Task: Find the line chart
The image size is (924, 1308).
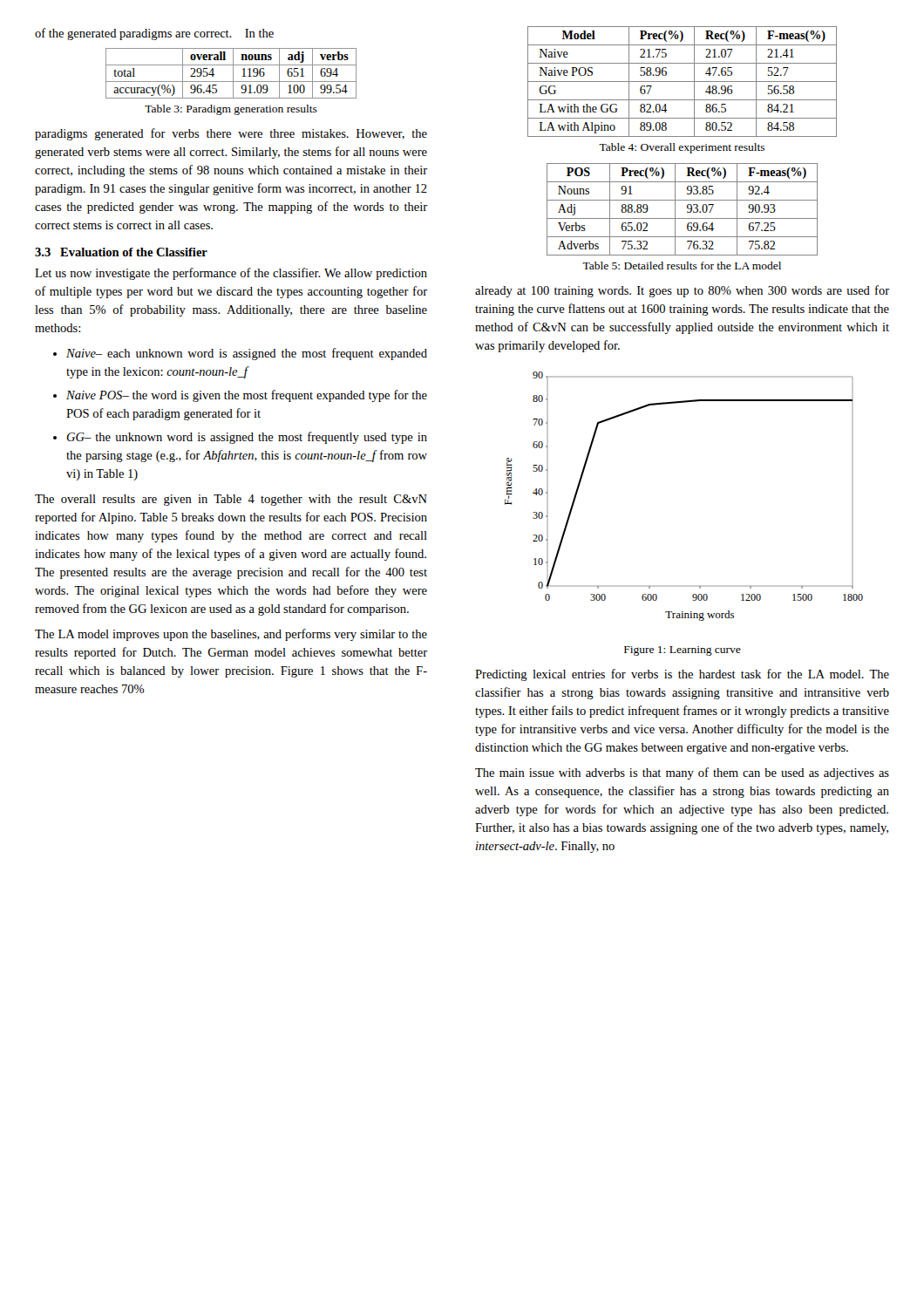Action: [x=682, y=499]
